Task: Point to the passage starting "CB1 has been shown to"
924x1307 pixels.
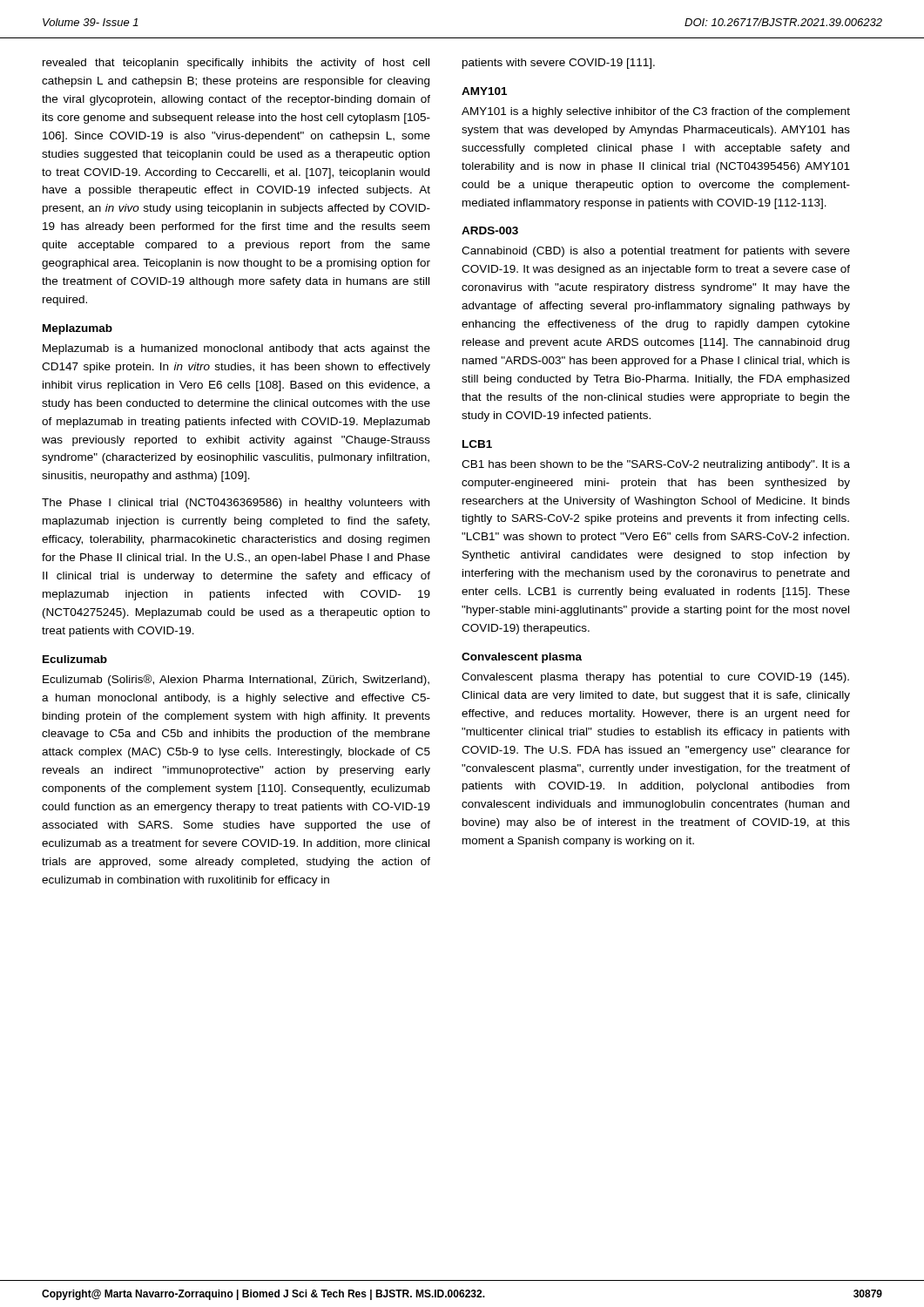Action: pyautogui.click(x=656, y=547)
